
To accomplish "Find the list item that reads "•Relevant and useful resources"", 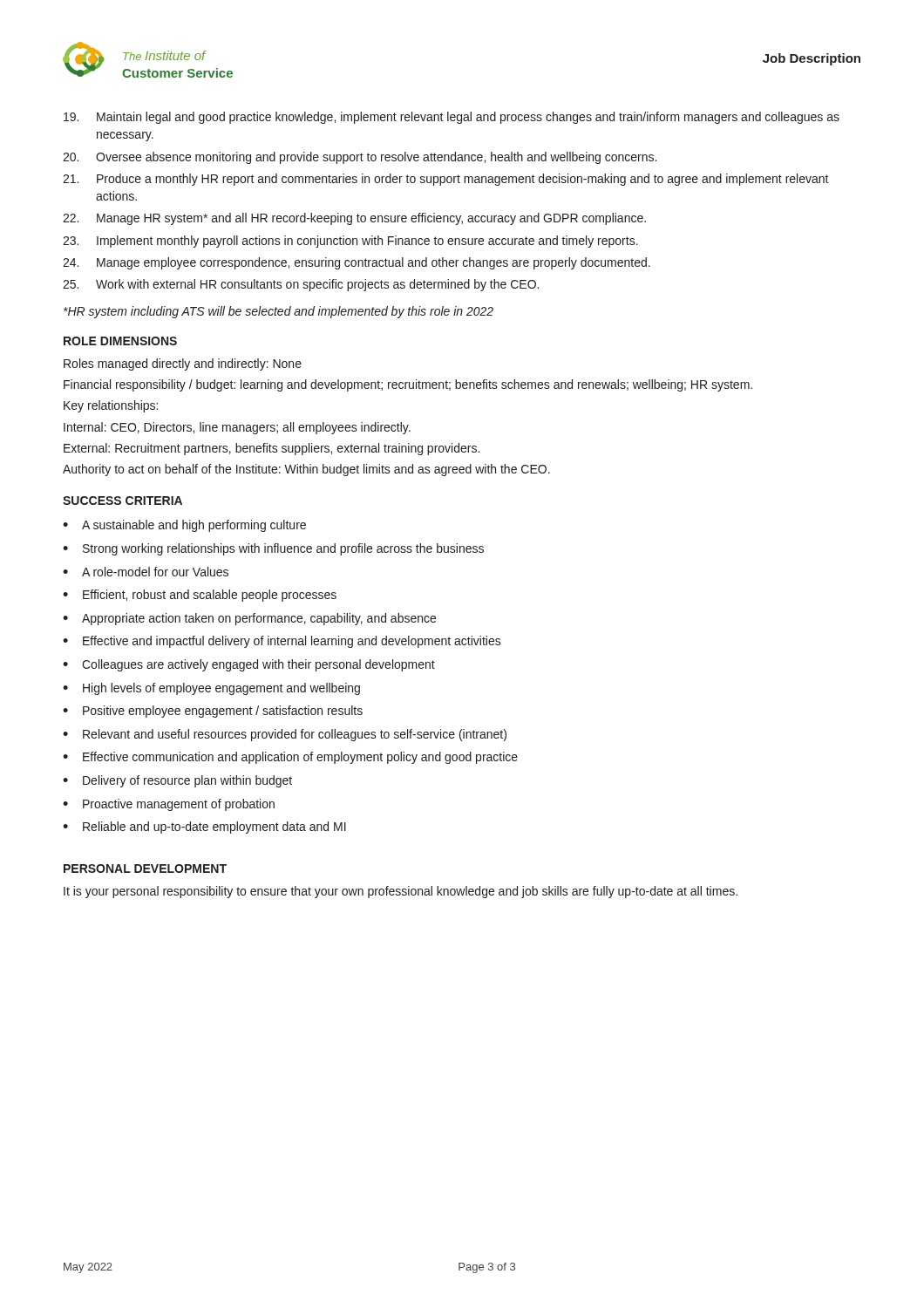I will [462, 735].
